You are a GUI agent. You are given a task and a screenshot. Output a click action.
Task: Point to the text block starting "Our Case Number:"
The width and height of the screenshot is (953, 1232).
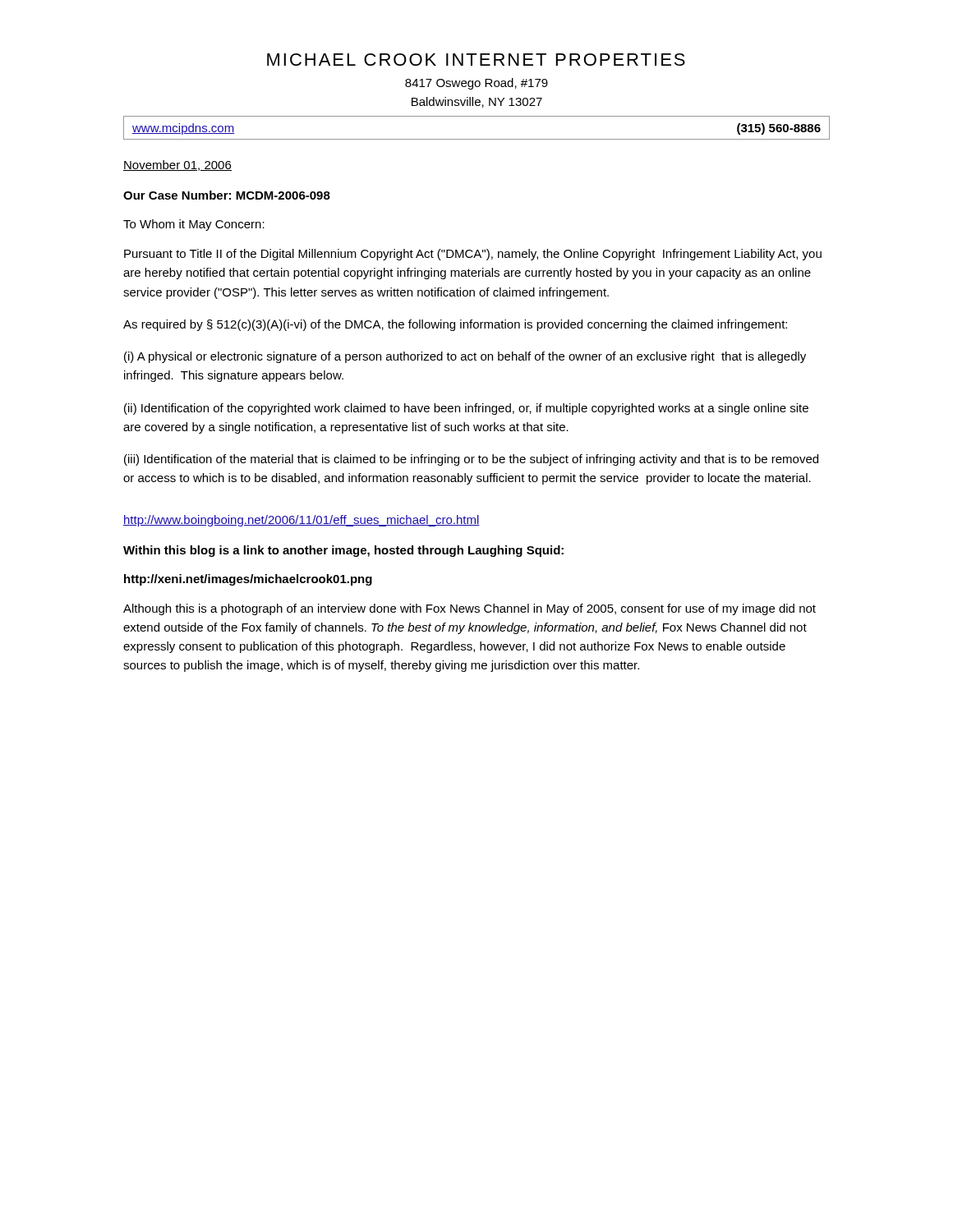(227, 195)
